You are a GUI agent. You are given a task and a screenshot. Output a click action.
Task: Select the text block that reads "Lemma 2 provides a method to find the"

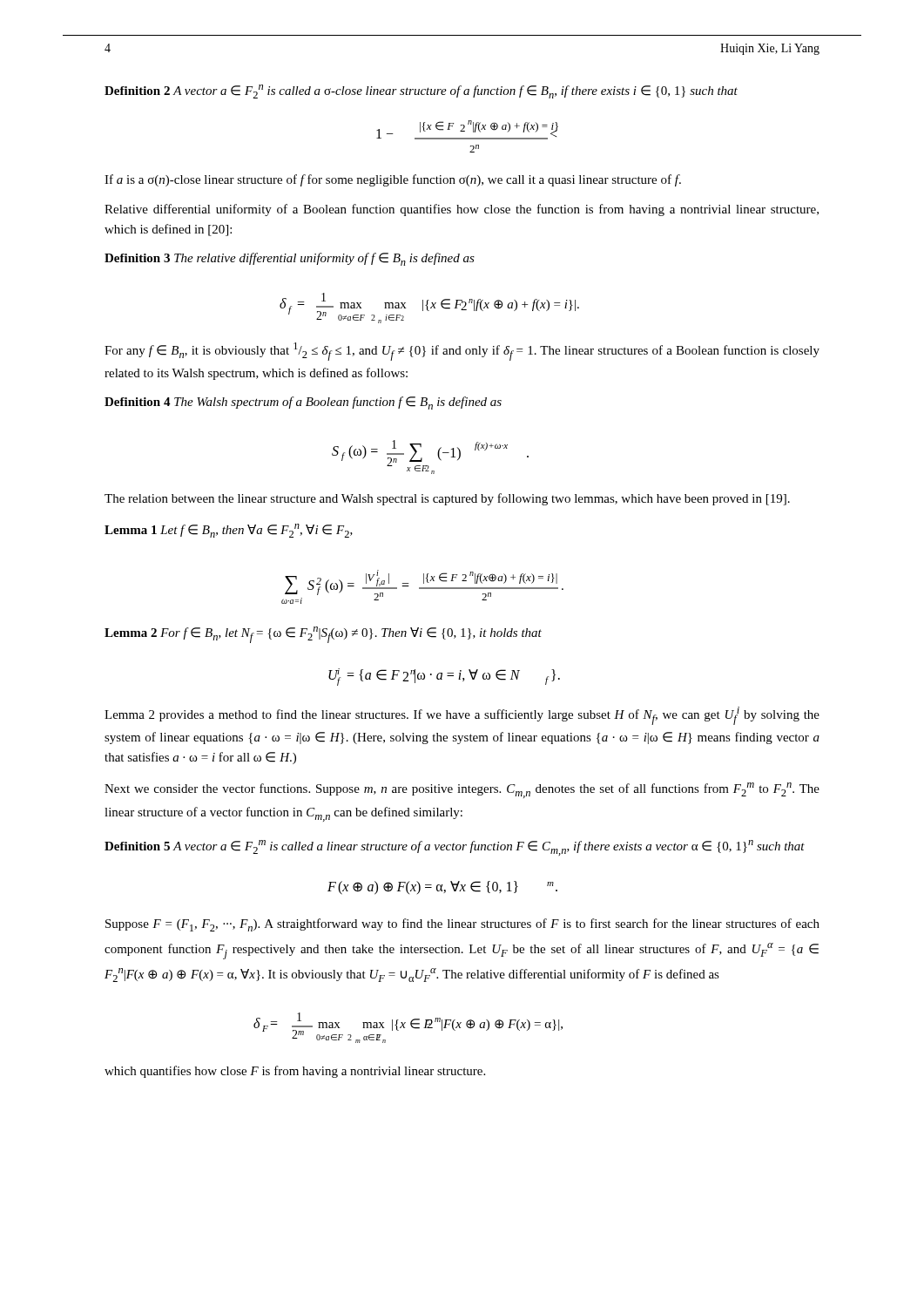point(462,735)
